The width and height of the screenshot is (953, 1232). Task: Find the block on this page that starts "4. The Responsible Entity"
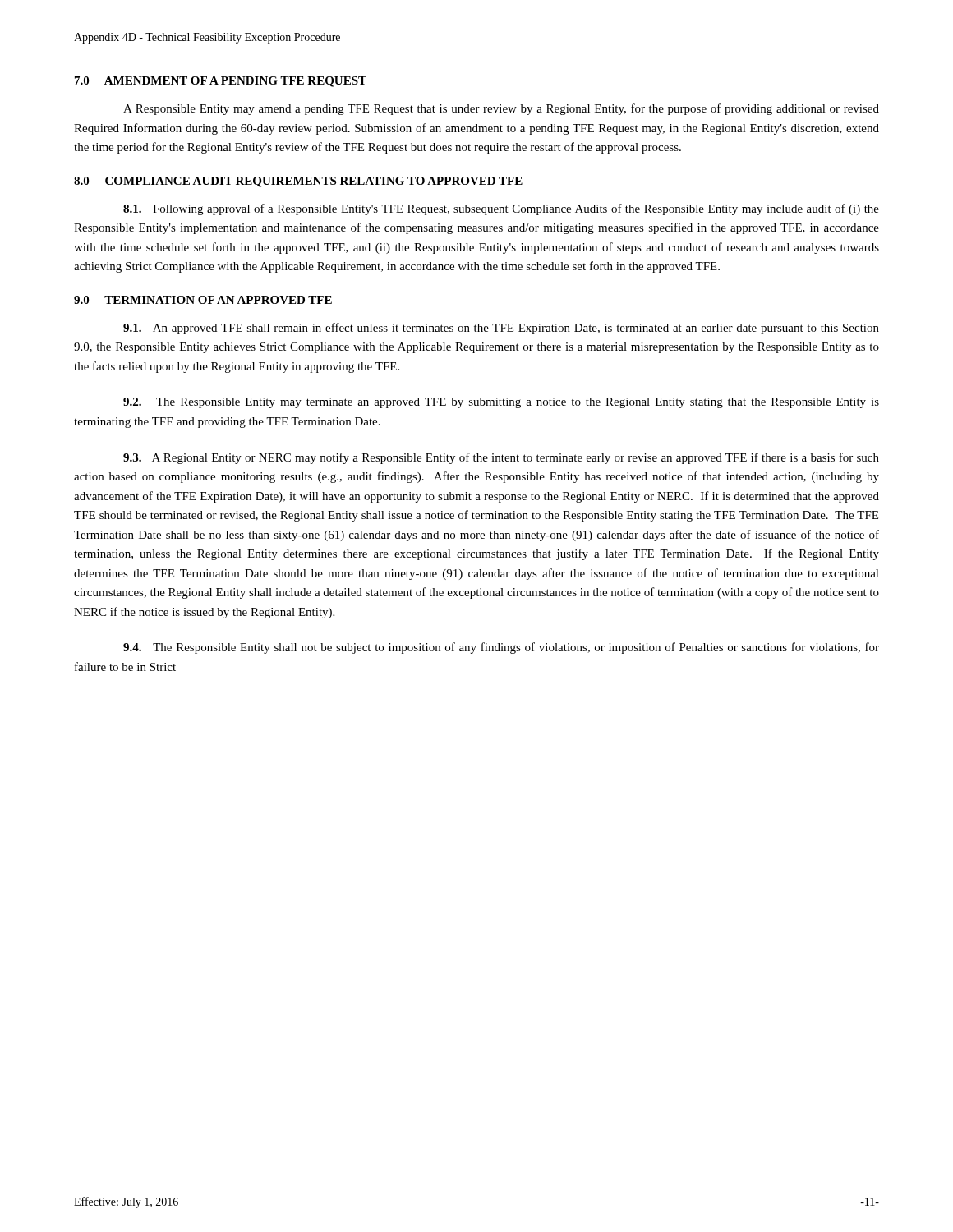(x=476, y=657)
